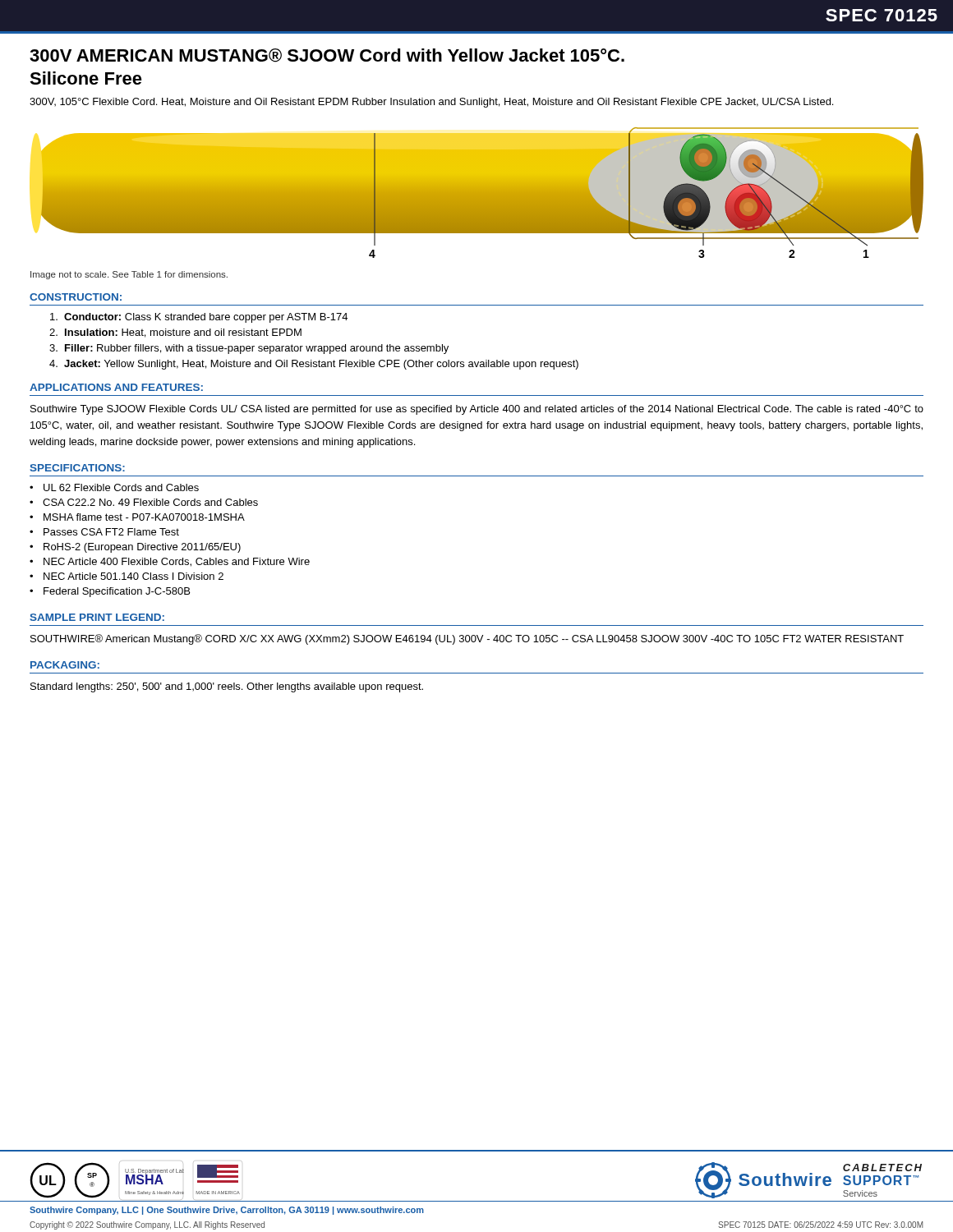Navigate to the text starting "Federal Specification J-C-580B"

(117, 591)
